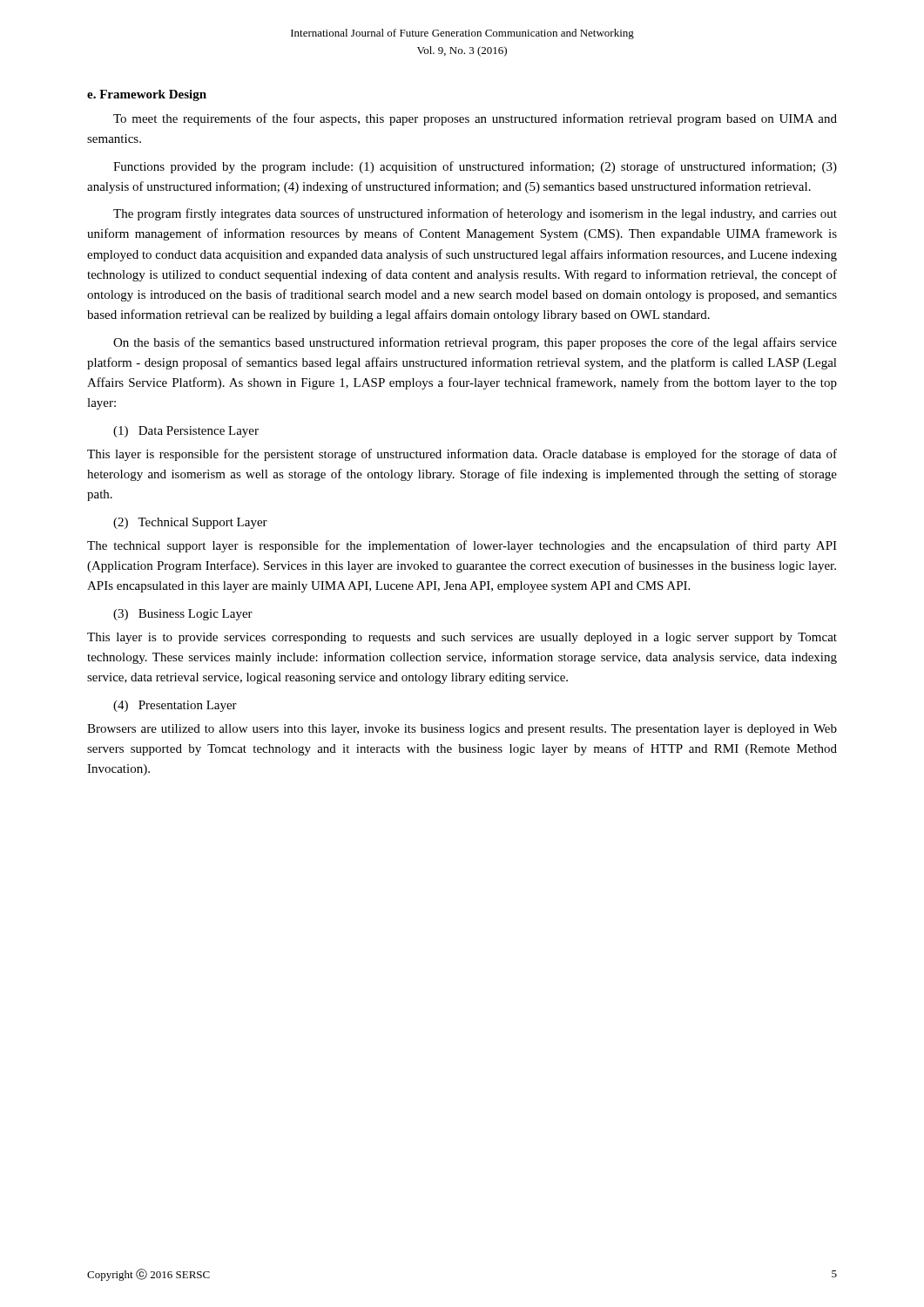Find the block on this page that starts "The program firstly integrates data sources of unstructured"
The height and width of the screenshot is (1307, 924).
[462, 264]
